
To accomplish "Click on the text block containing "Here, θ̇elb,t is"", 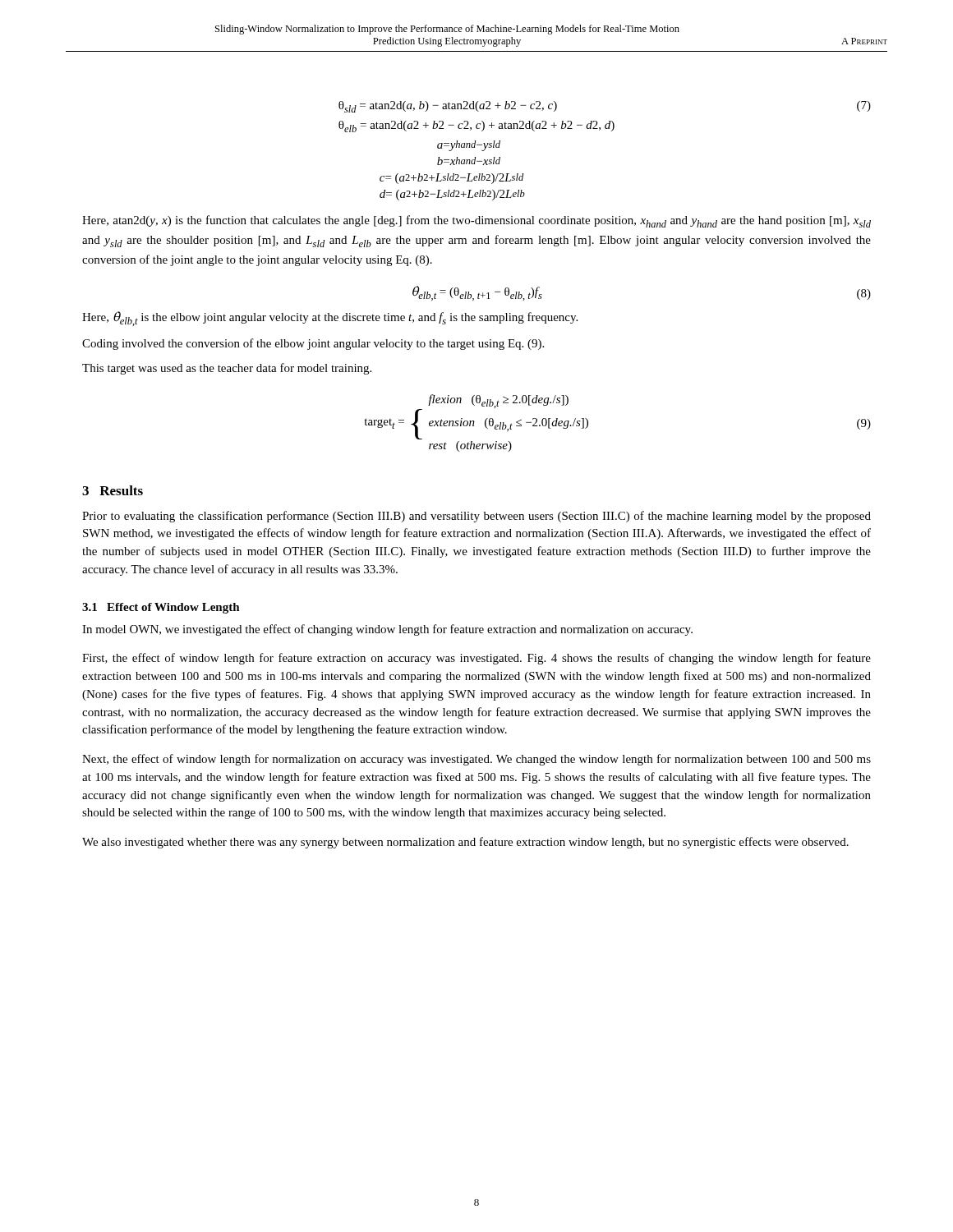I will pyautogui.click(x=330, y=319).
